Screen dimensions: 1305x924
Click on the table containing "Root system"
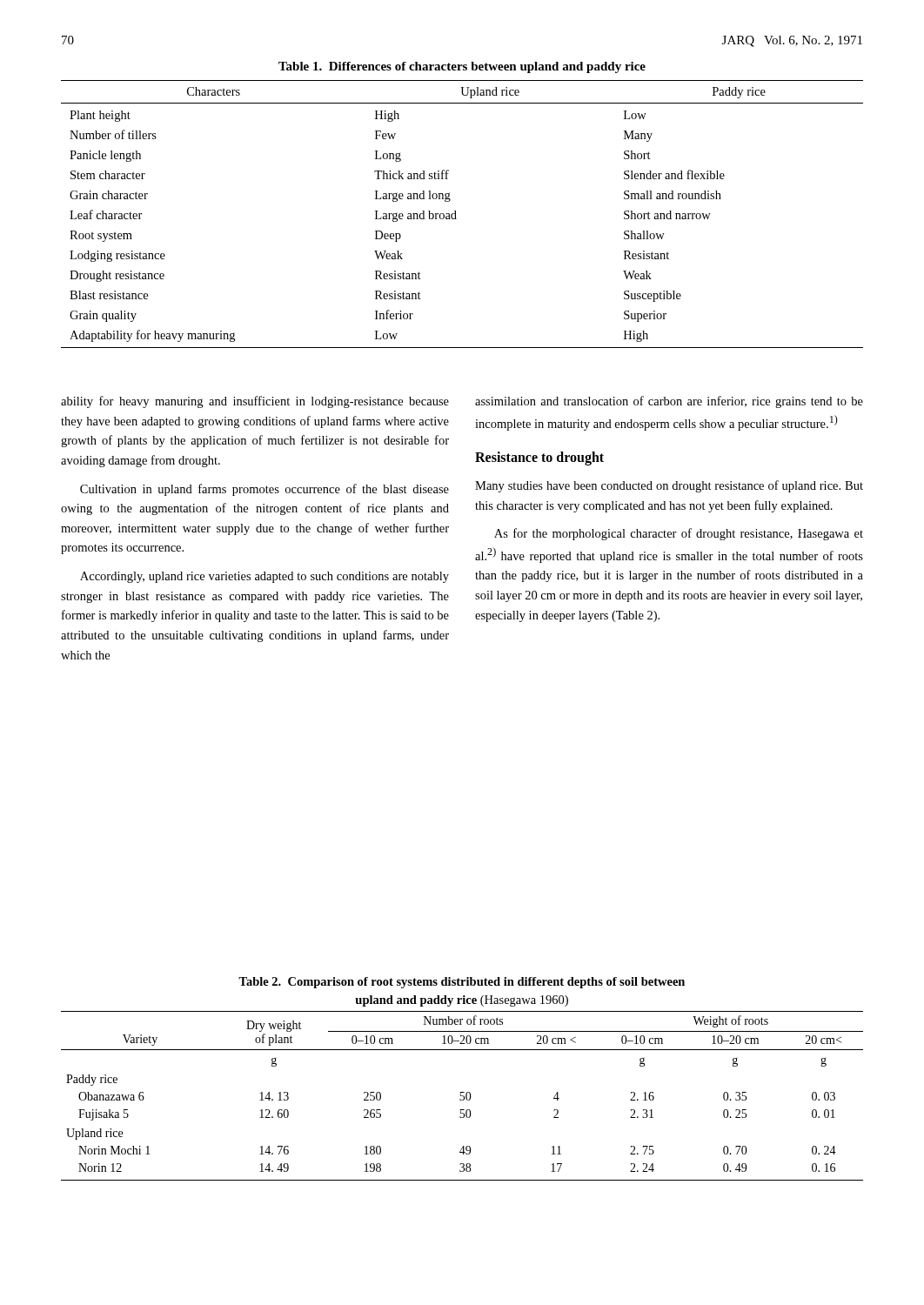pyautogui.click(x=462, y=214)
